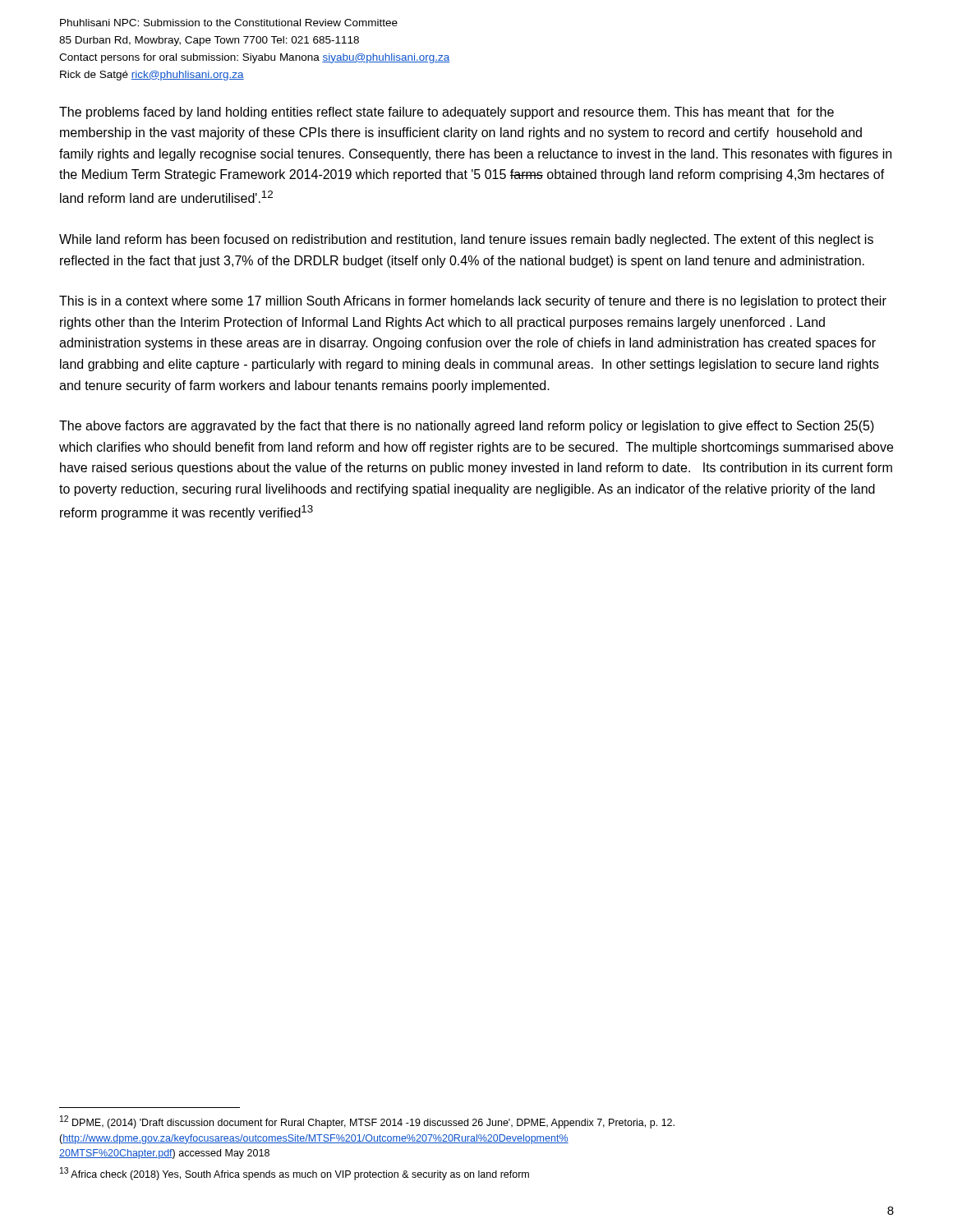Find the text block containing "The problems faced"
This screenshot has width=953, height=1232.
coord(476,155)
